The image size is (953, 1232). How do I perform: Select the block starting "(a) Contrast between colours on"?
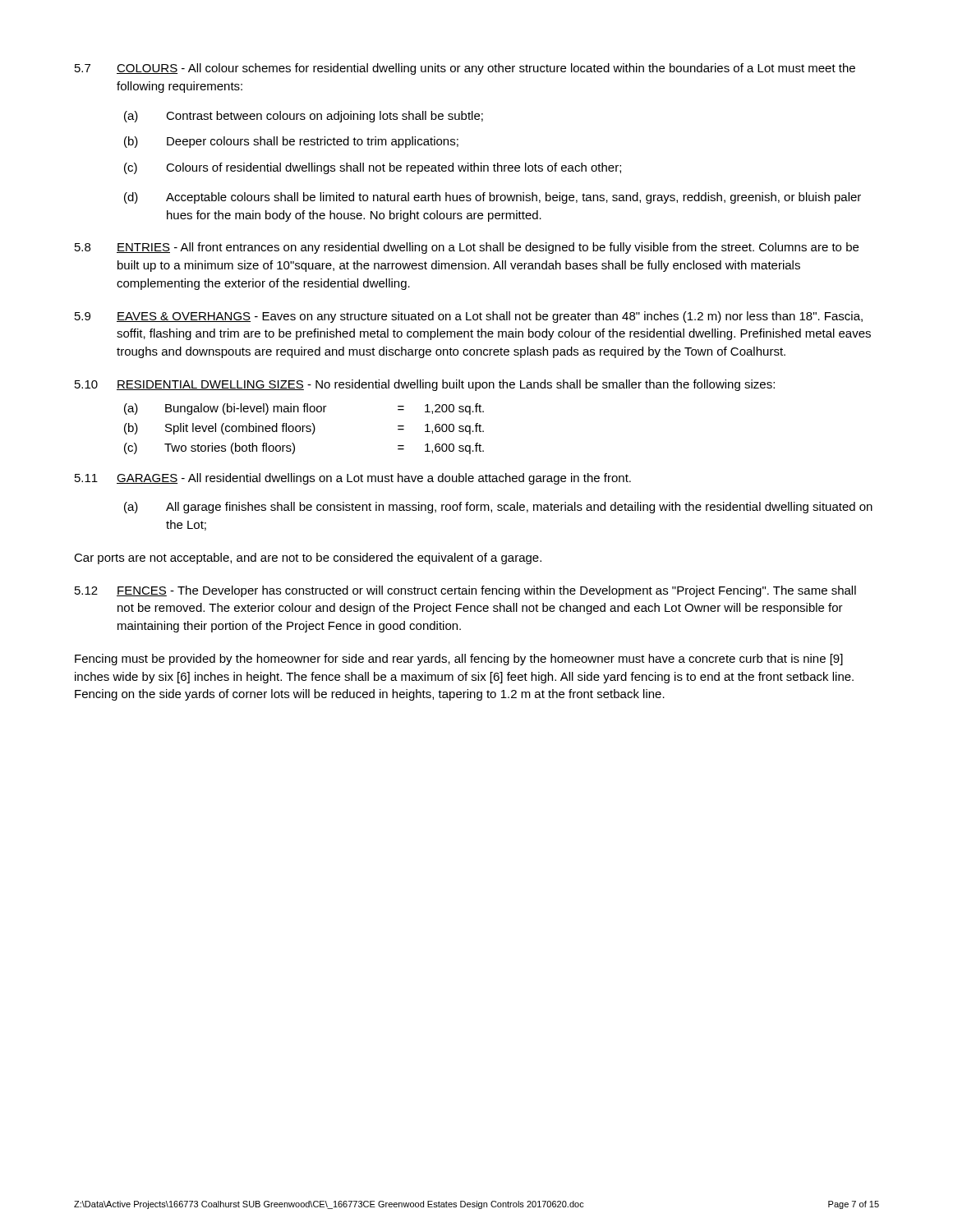coord(304,117)
